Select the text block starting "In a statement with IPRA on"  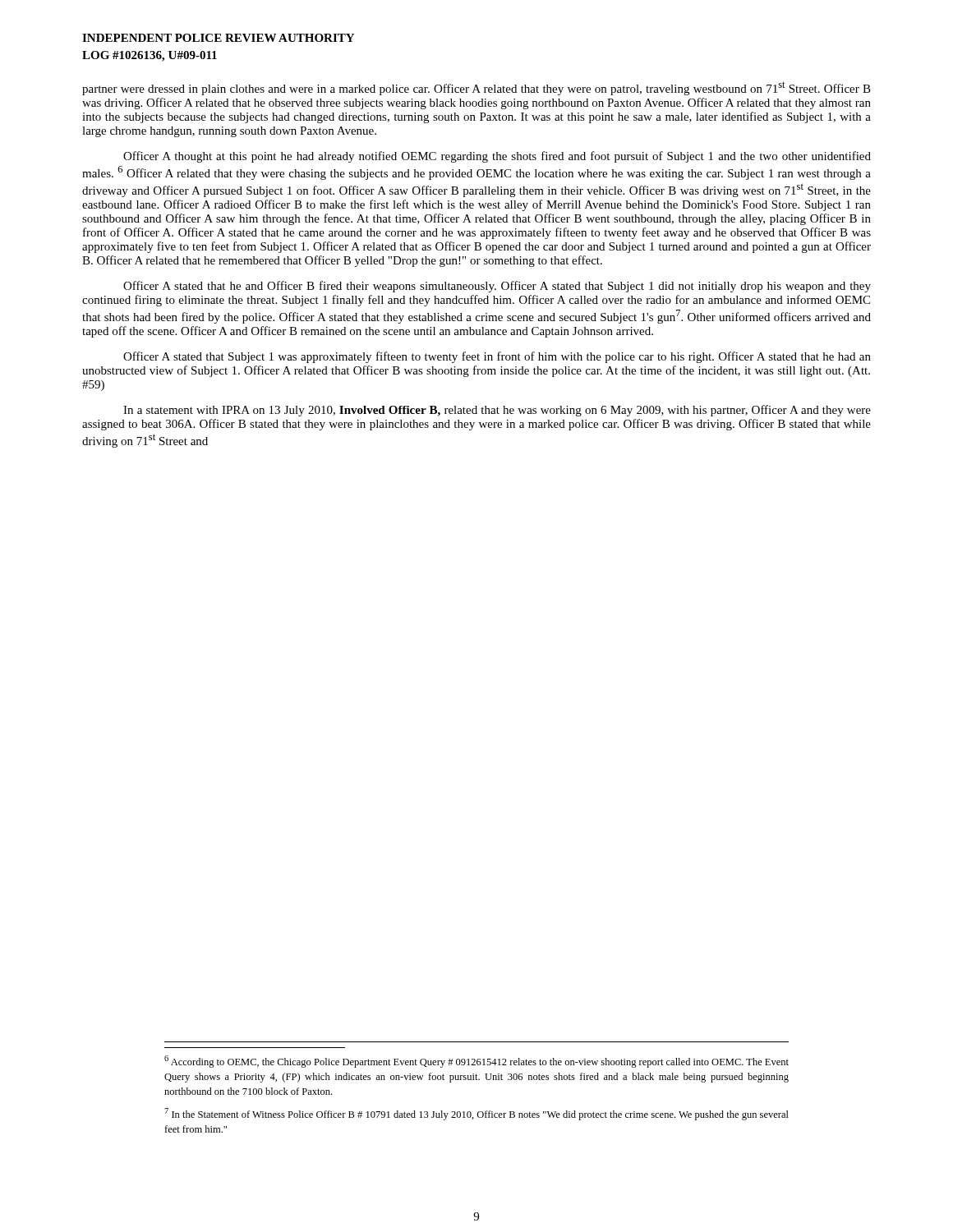click(476, 425)
